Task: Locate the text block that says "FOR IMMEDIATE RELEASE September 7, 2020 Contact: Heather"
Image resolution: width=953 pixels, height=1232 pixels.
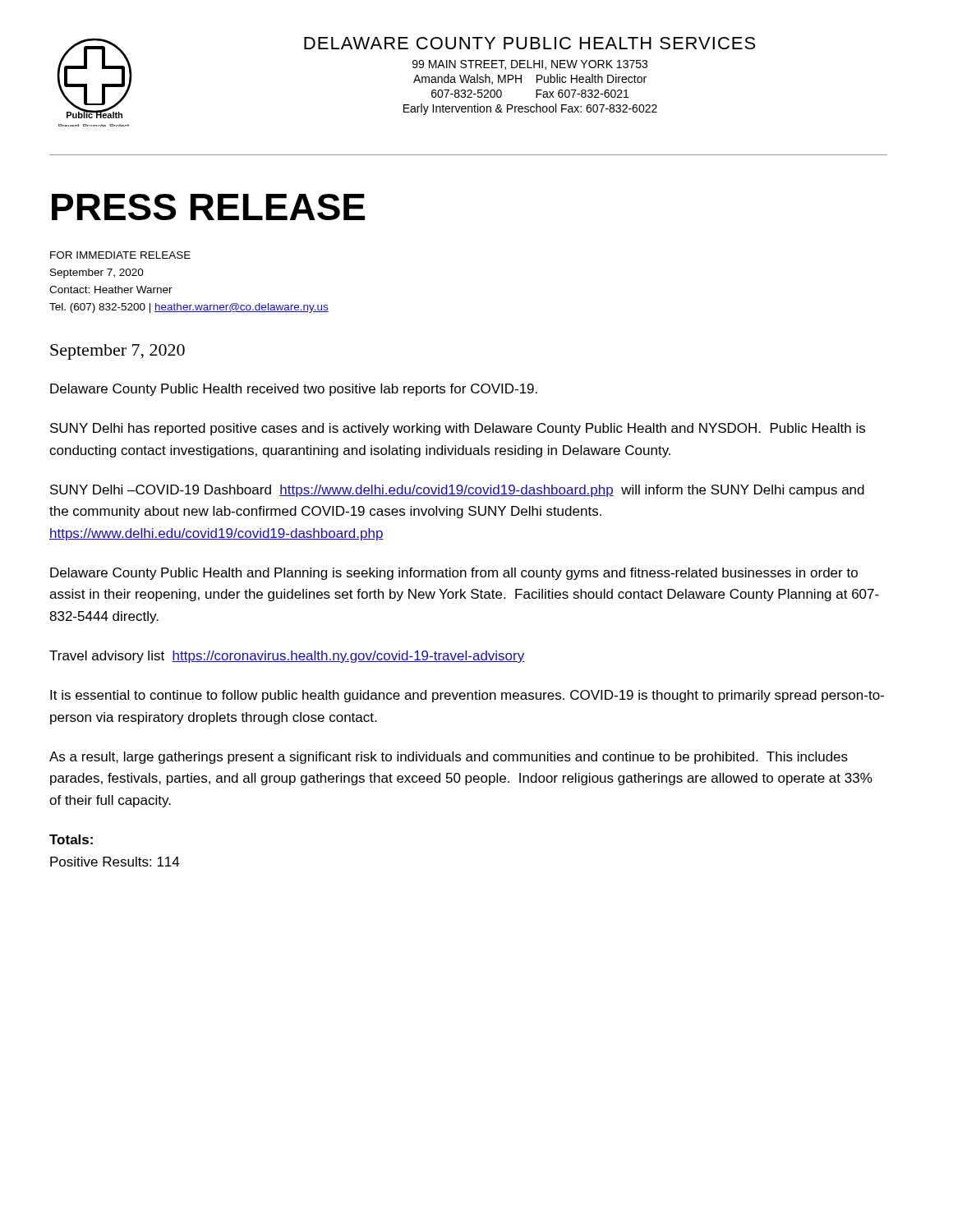Action: click(x=120, y=255)
